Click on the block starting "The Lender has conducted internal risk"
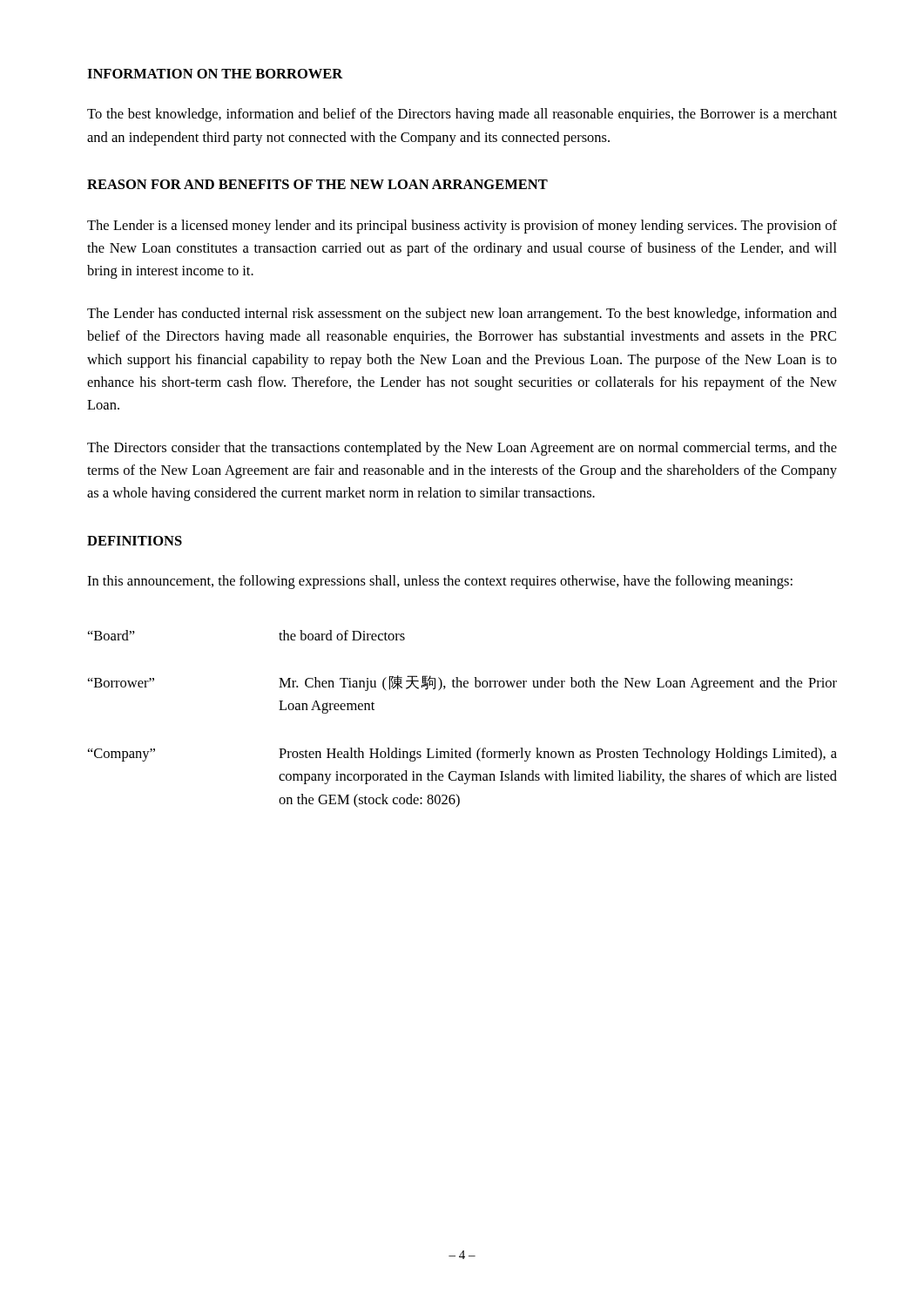924x1307 pixels. point(462,359)
